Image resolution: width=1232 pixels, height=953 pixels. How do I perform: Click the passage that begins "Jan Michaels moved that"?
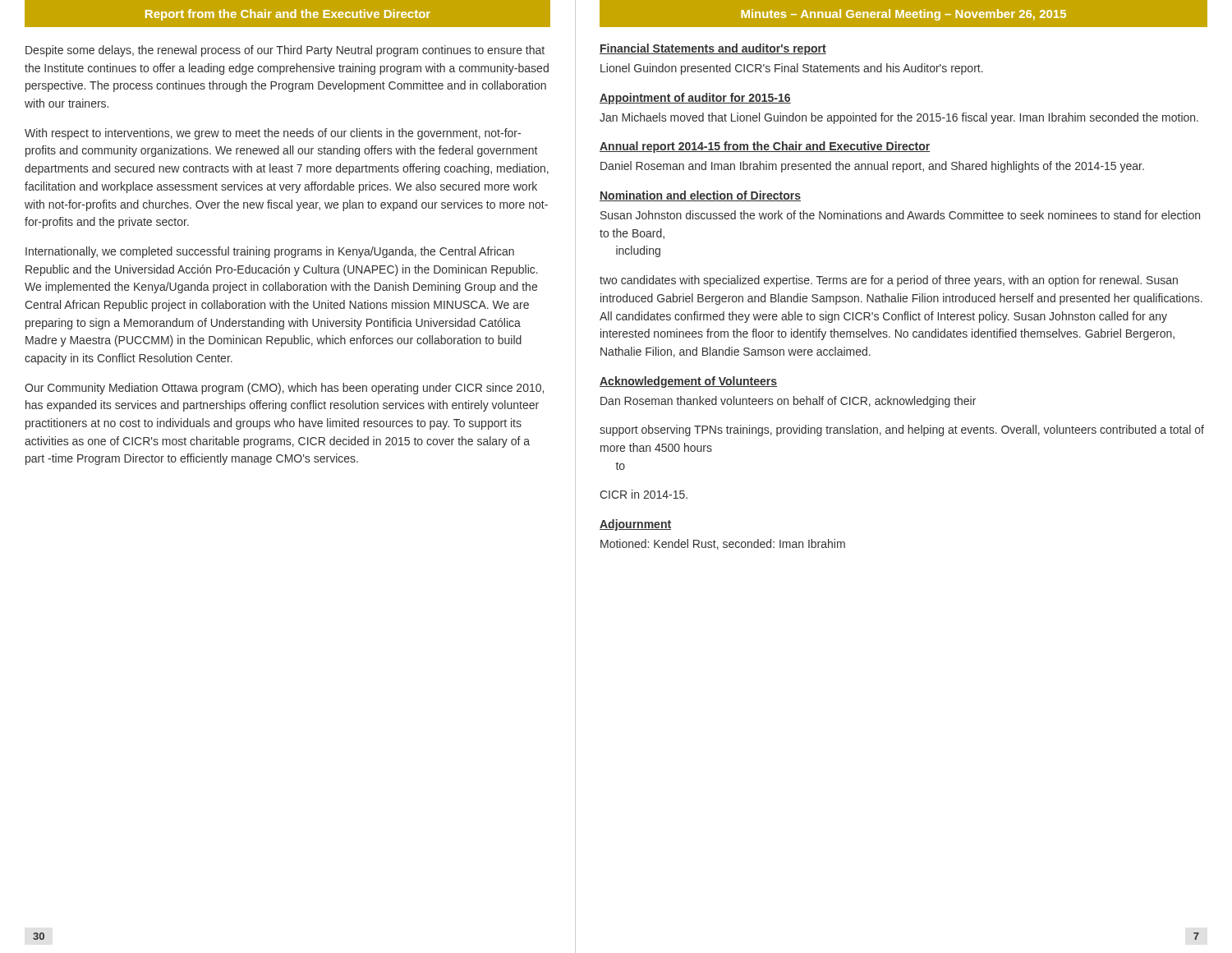coord(899,117)
